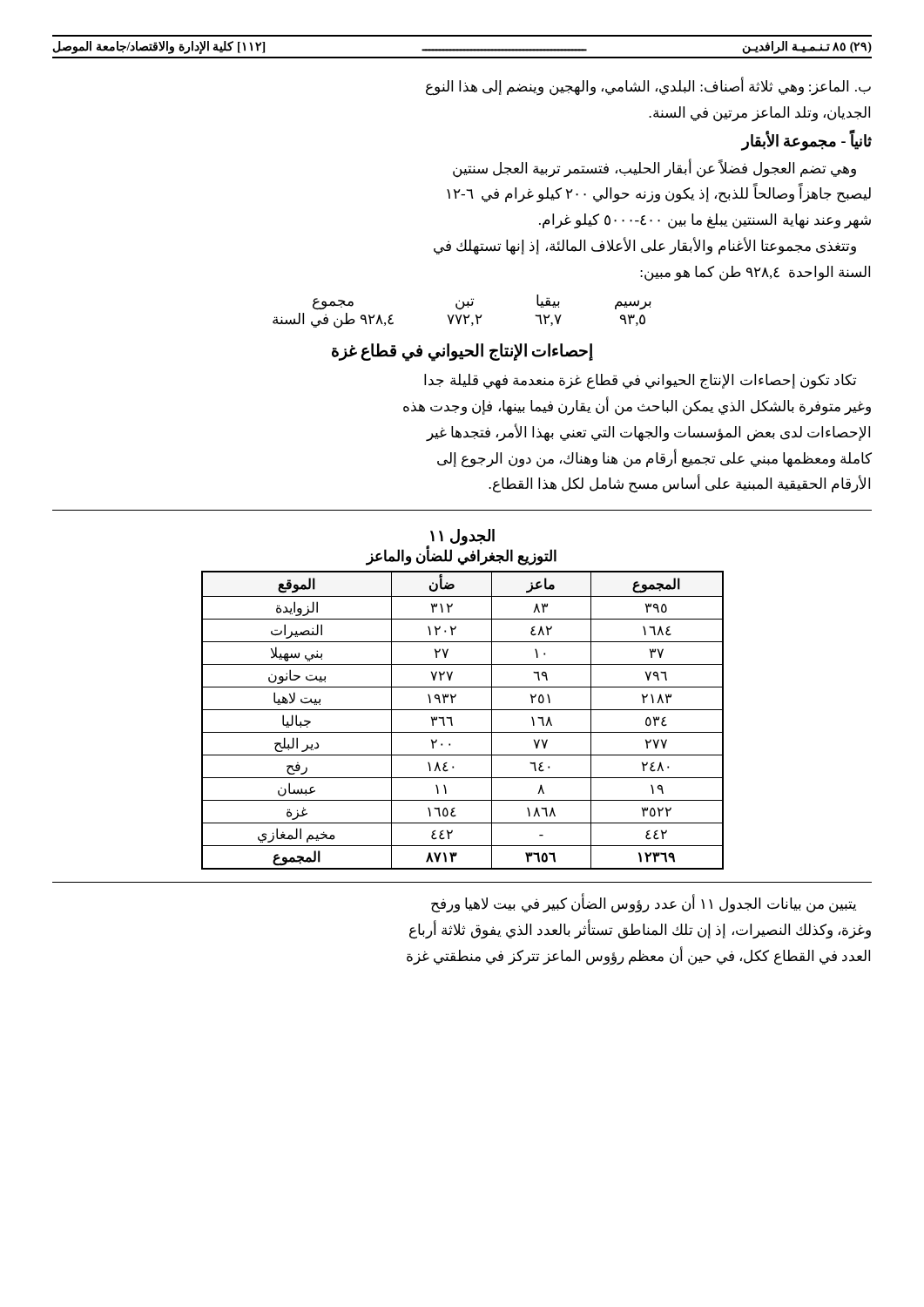Point to the block beginning "يتبين من بيانات الجدول ١١ أن عدد"
Image resolution: width=924 pixels, height=1307 pixels.
639,930
